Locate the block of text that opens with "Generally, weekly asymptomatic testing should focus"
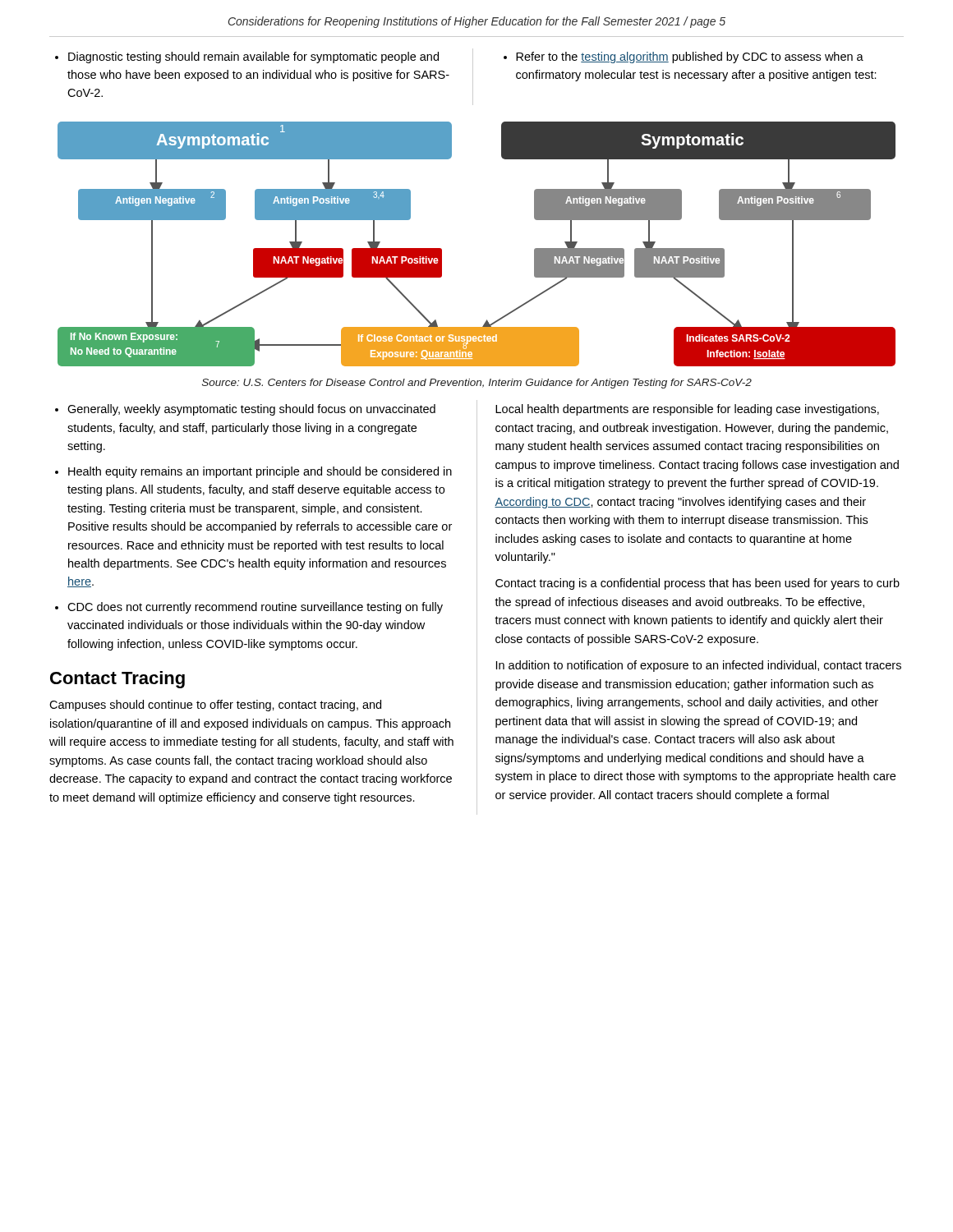The width and height of the screenshot is (953, 1232). point(252,428)
